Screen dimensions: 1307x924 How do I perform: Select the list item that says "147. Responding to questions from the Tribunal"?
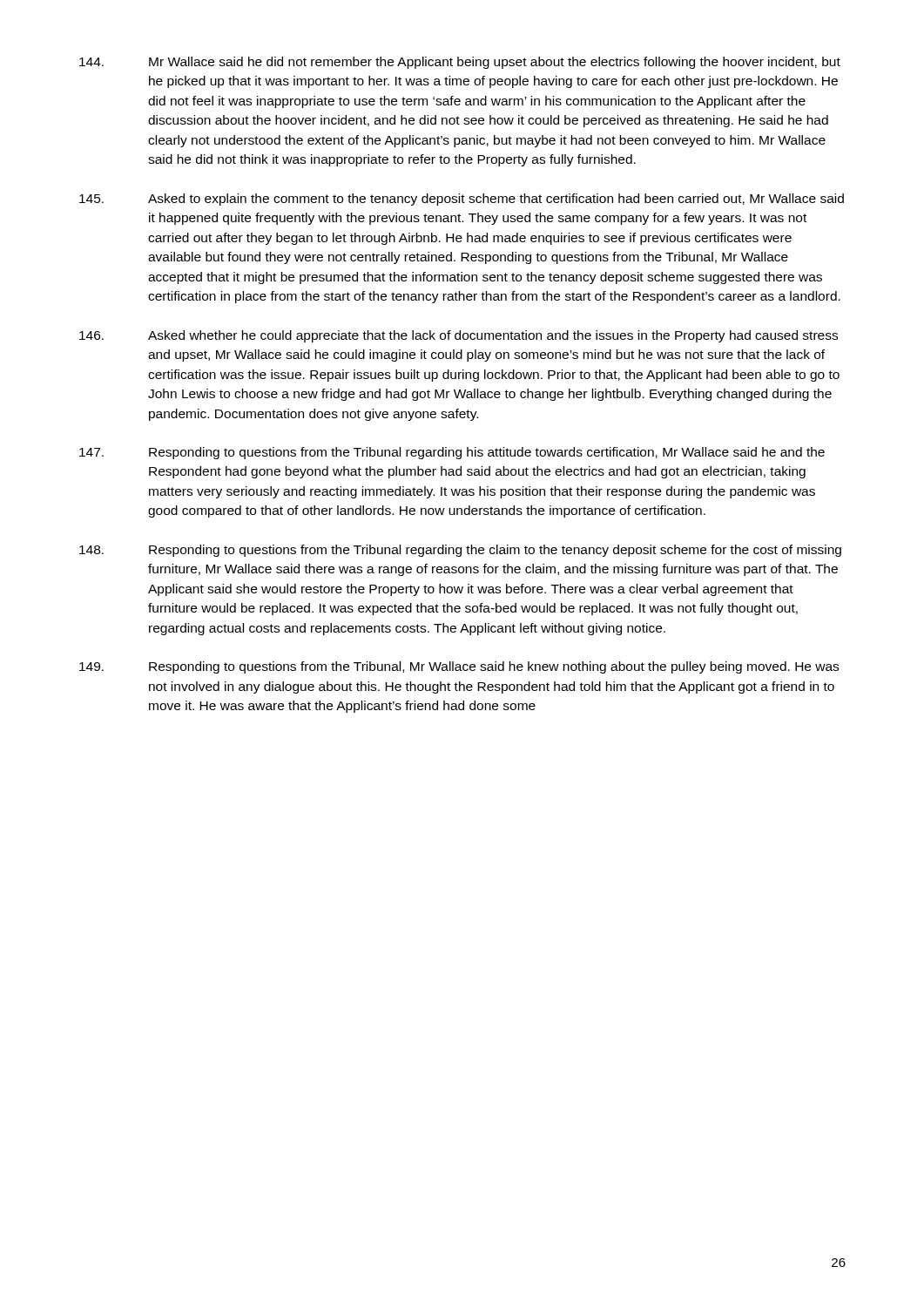pos(462,482)
